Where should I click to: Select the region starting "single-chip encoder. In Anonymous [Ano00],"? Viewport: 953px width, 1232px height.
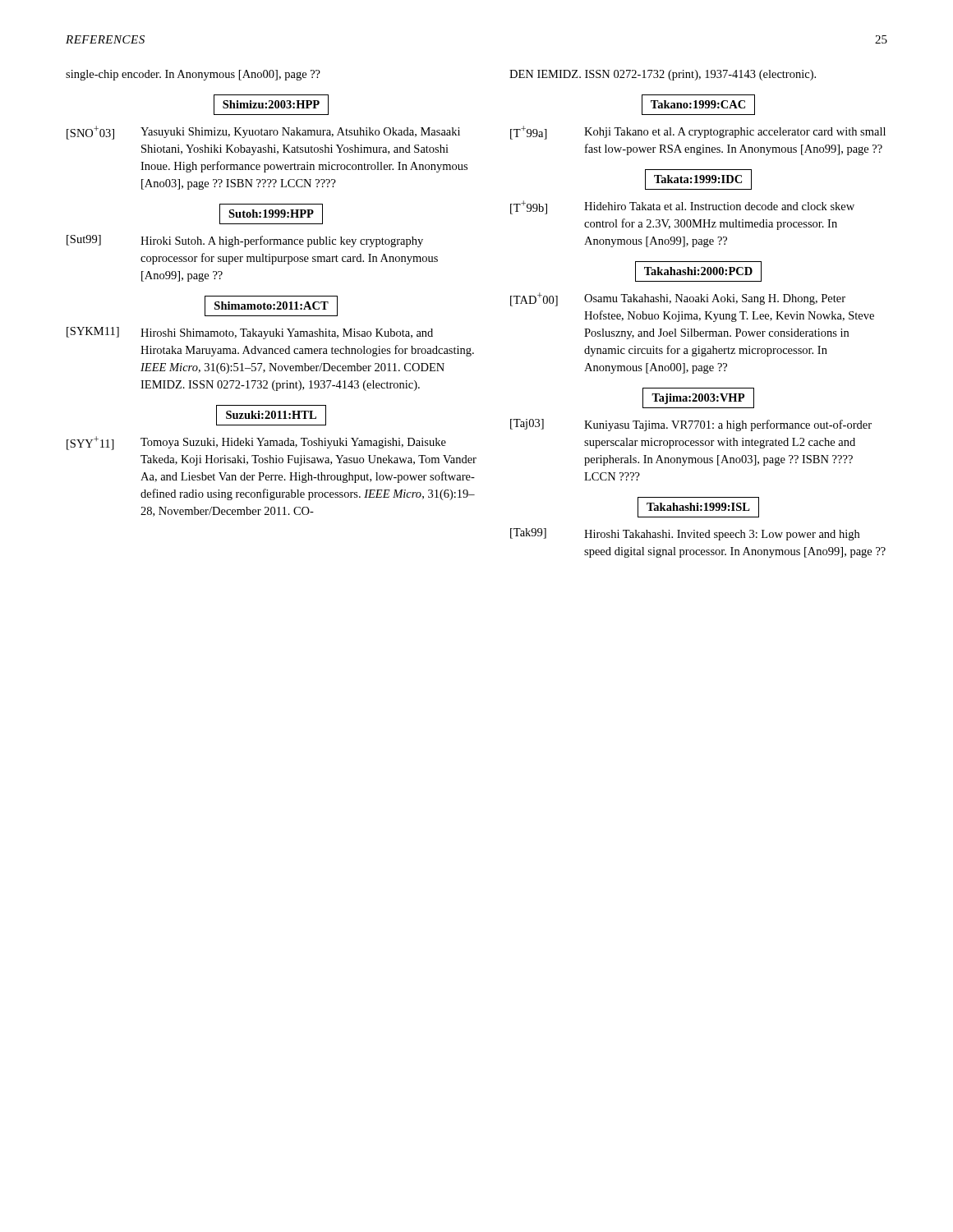(193, 74)
